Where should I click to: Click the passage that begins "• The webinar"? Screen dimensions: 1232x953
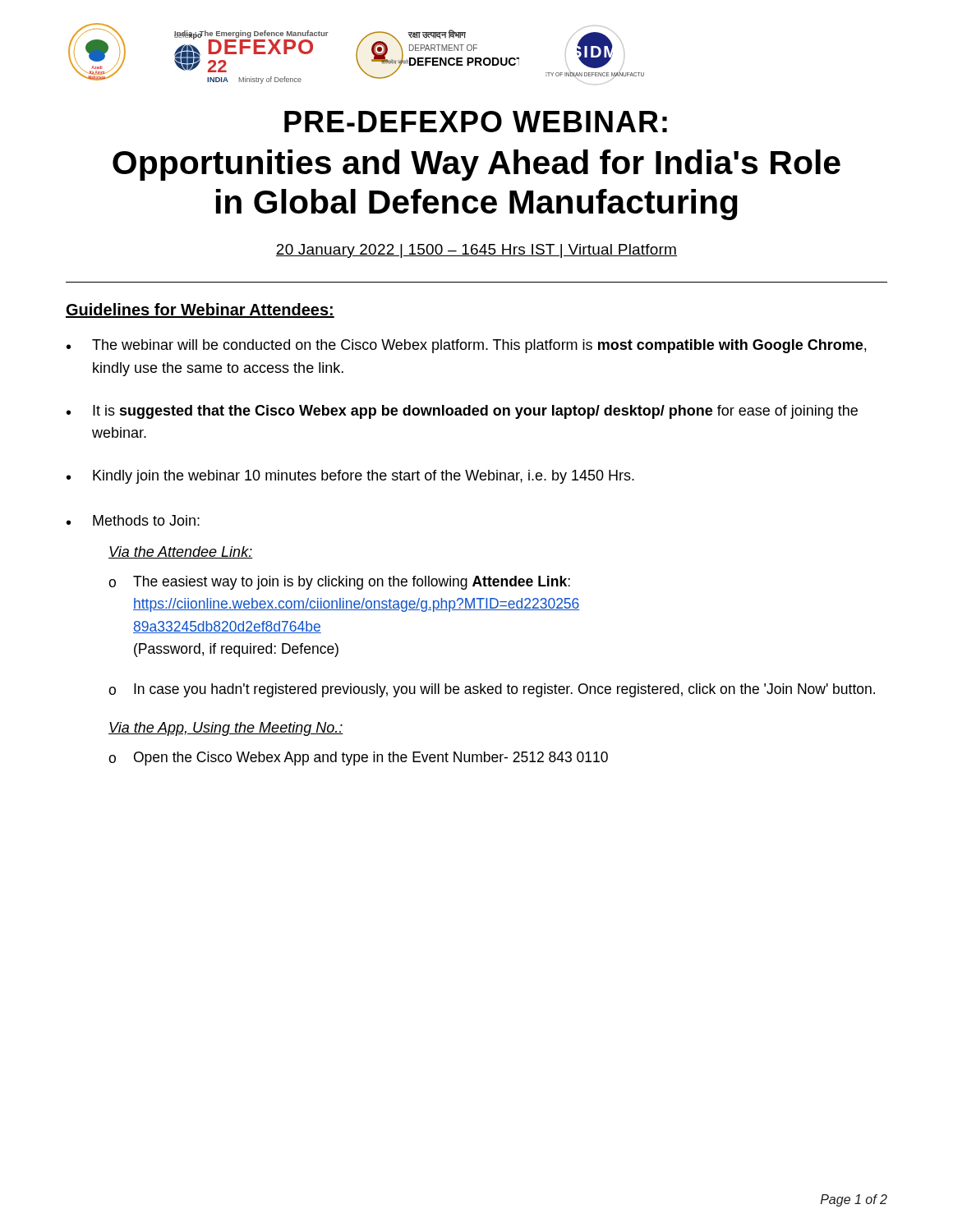pos(476,357)
